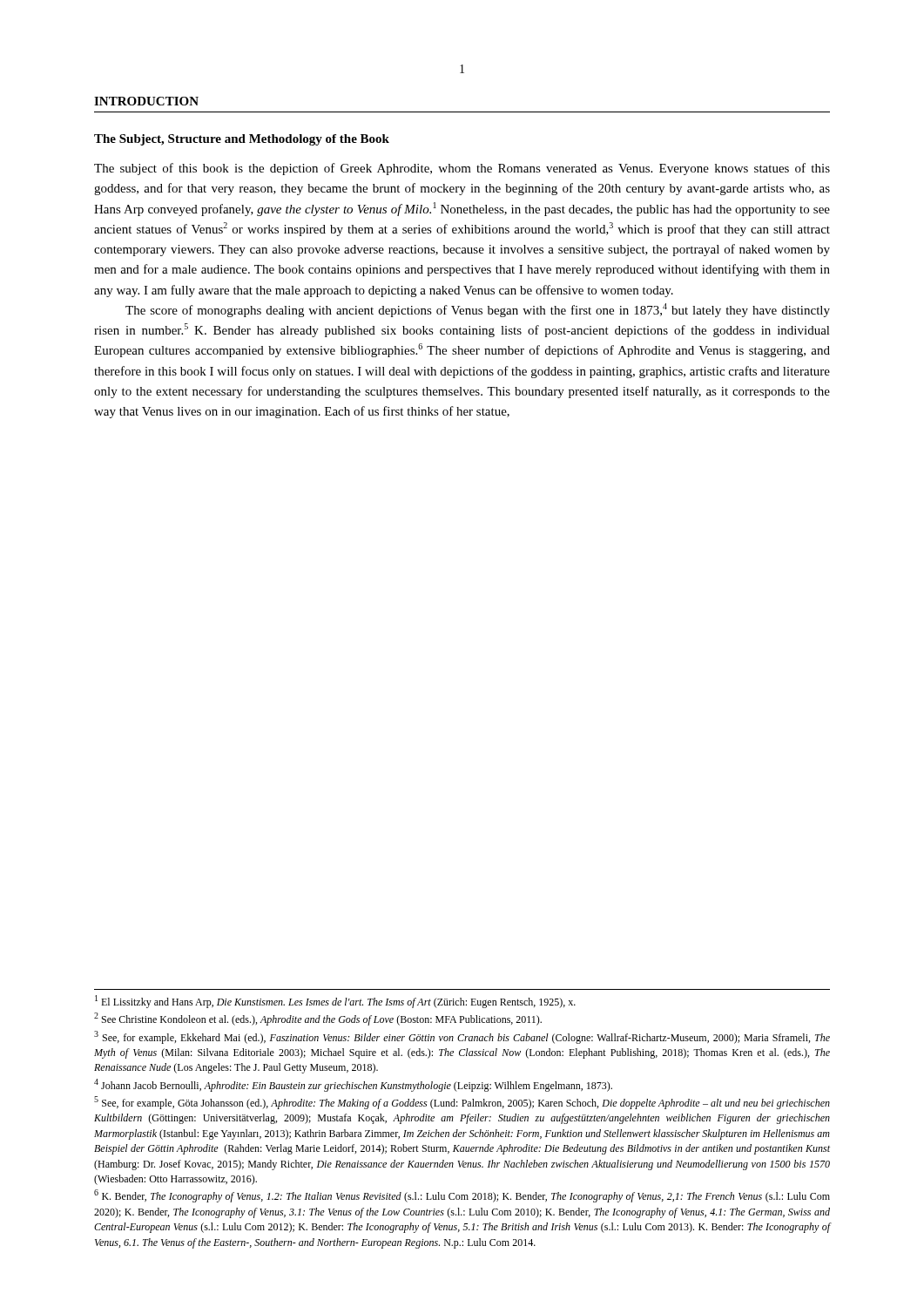The width and height of the screenshot is (924, 1307).
Task: Select the footnote that reads "1 El Lissitzky and Hans Arp, Die Kunstismen."
Action: (335, 1001)
